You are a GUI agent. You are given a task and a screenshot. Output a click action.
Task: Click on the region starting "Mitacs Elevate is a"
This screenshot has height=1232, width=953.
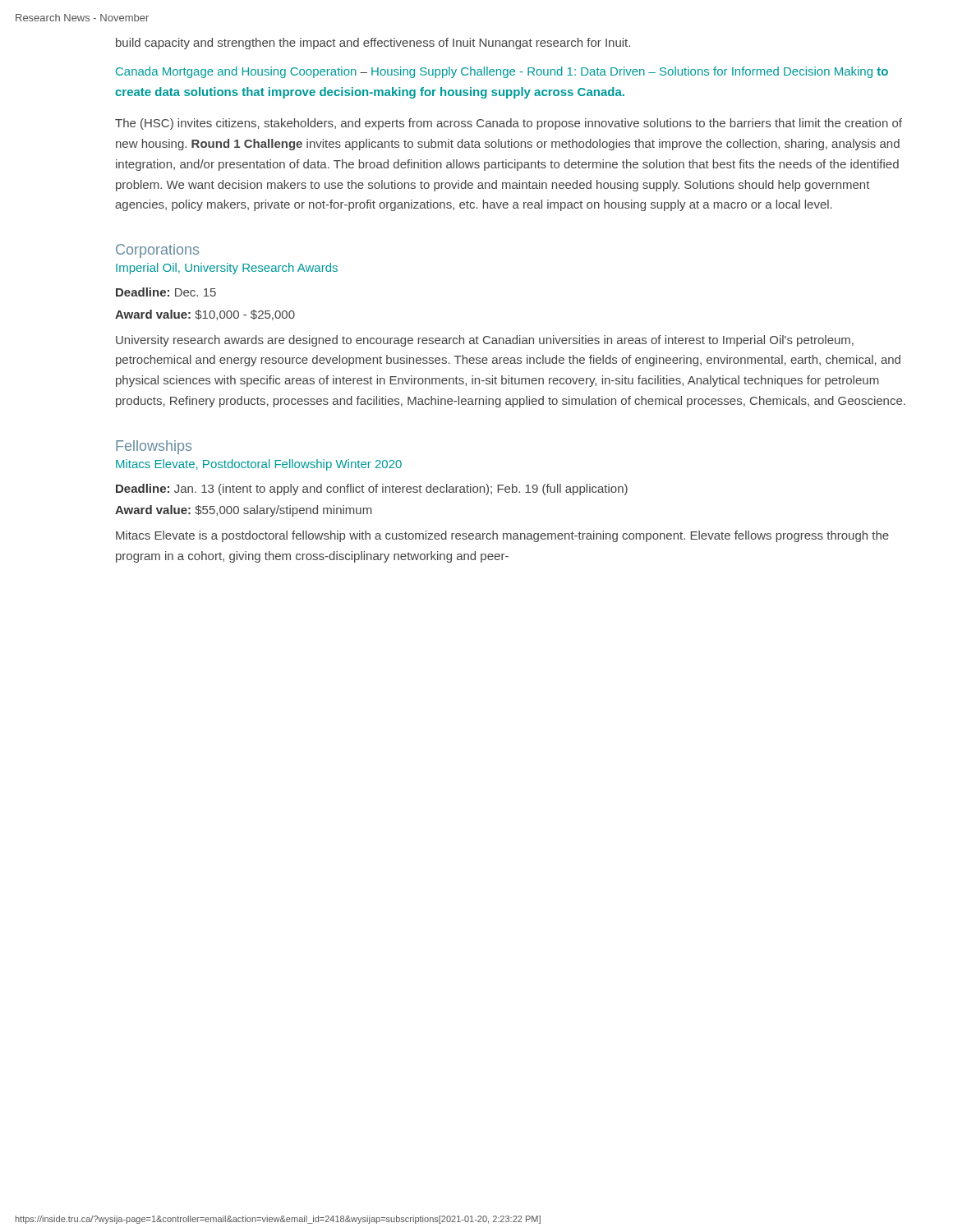[x=502, y=545]
